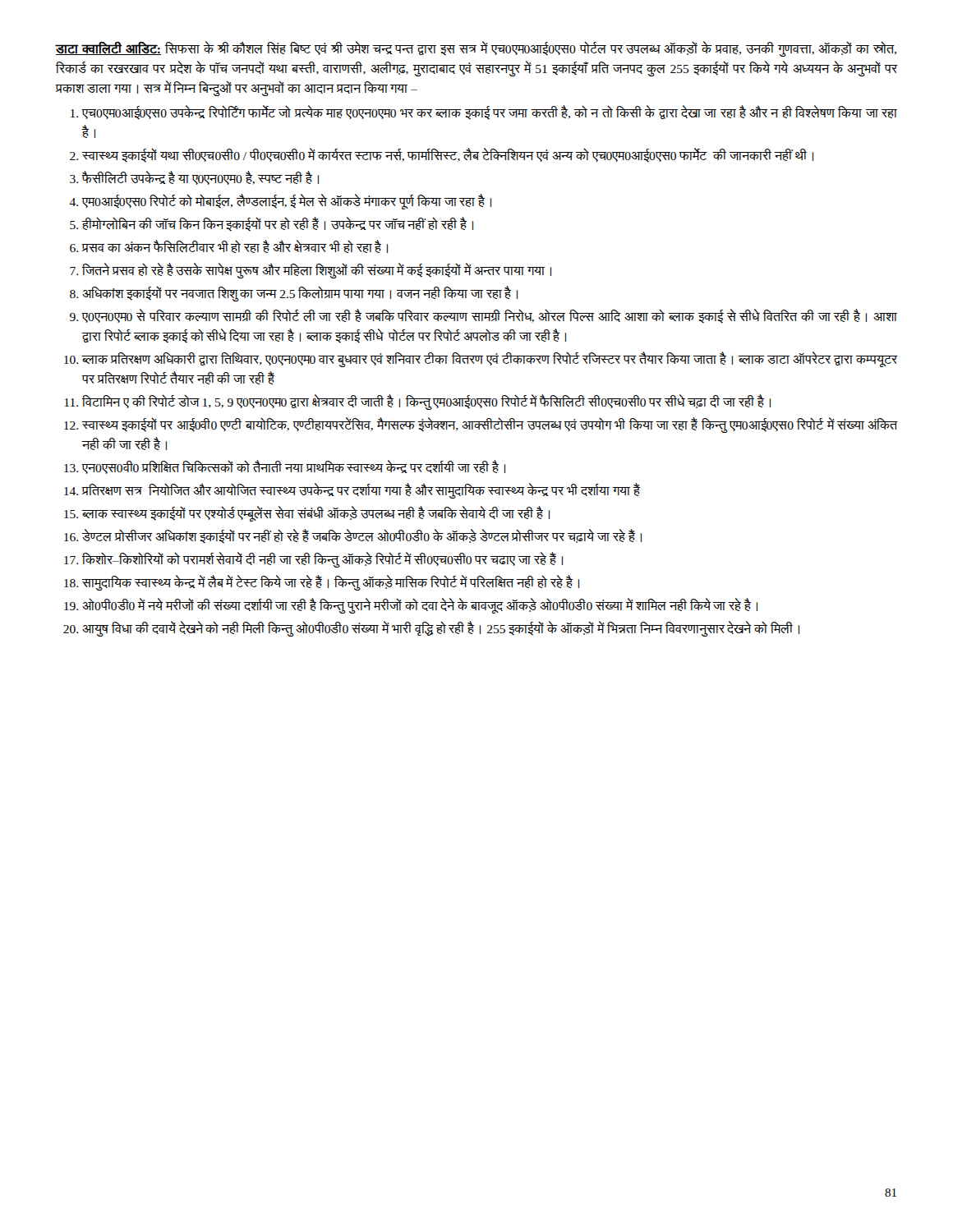Find the list item that says "एन0एस0वी0 प्रशिक्षित चिकित्सकों को तैनाती"
953x1232 pixels.
point(295,468)
